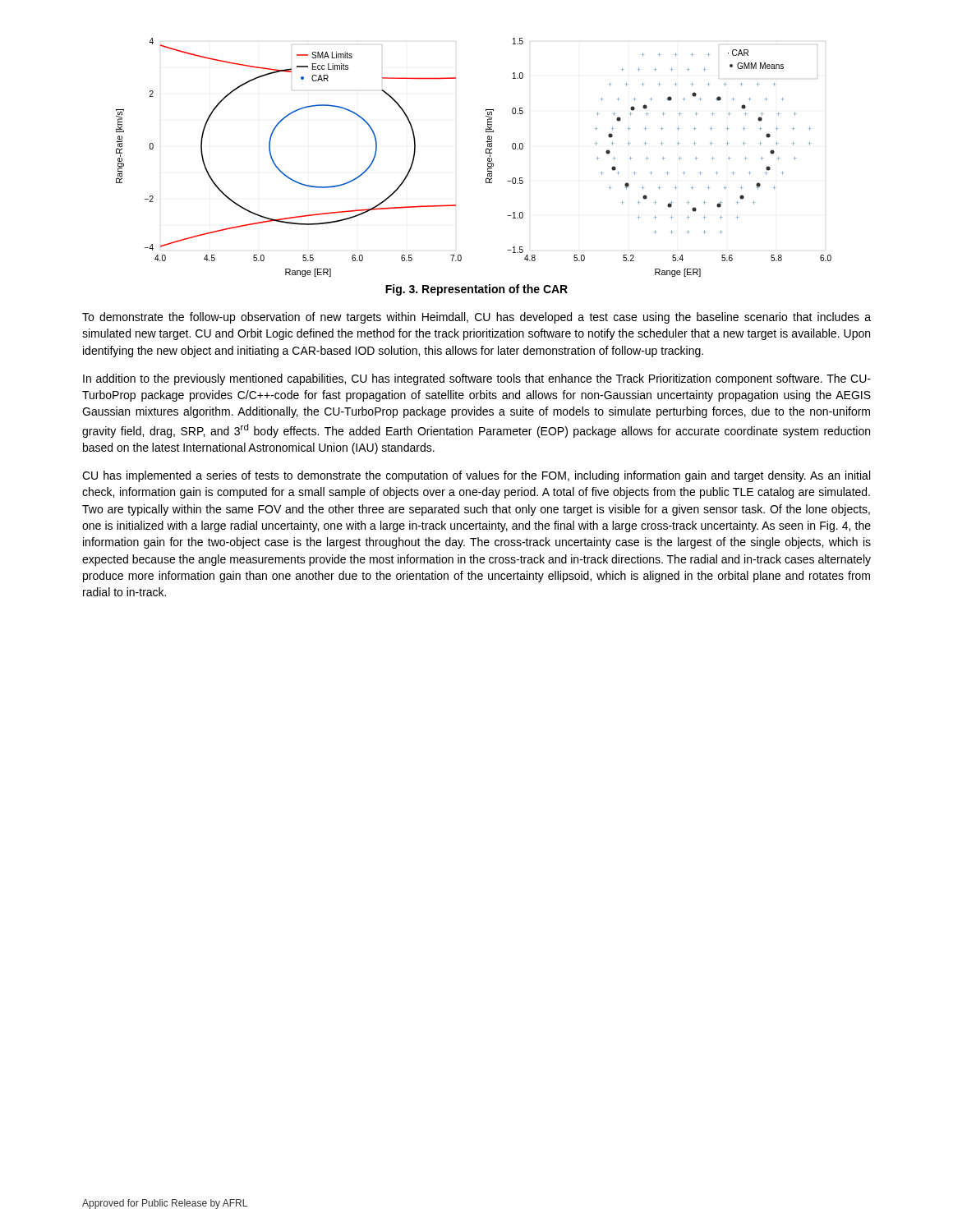The image size is (953, 1232).
Task: Find the text block containing "In addition to the previously"
Action: [476, 413]
